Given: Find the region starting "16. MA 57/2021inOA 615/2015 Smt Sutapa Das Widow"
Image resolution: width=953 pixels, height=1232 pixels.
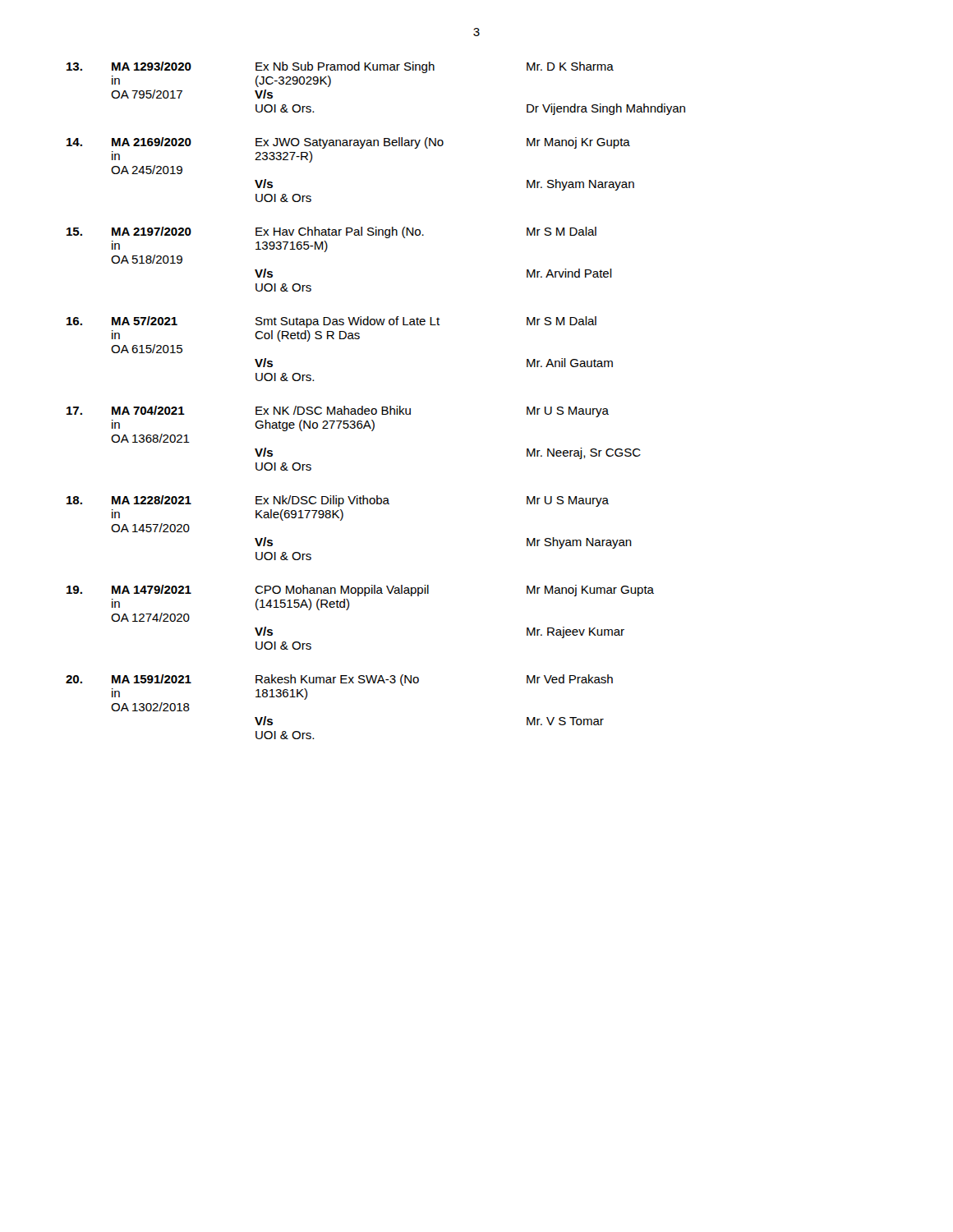Looking at the screenshot, I should coord(331,322).
